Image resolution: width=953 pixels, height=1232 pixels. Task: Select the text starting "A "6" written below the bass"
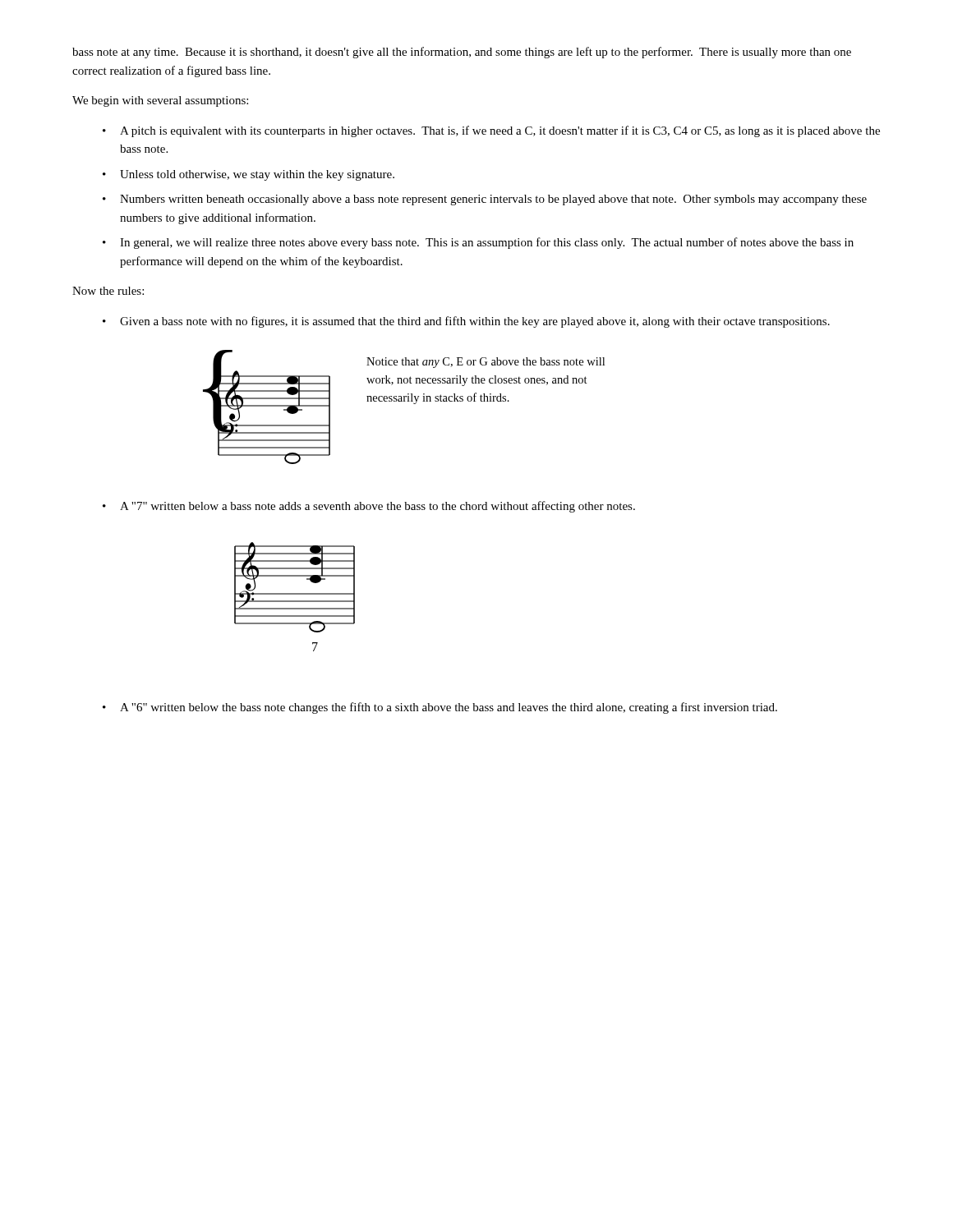pyautogui.click(x=449, y=707)
